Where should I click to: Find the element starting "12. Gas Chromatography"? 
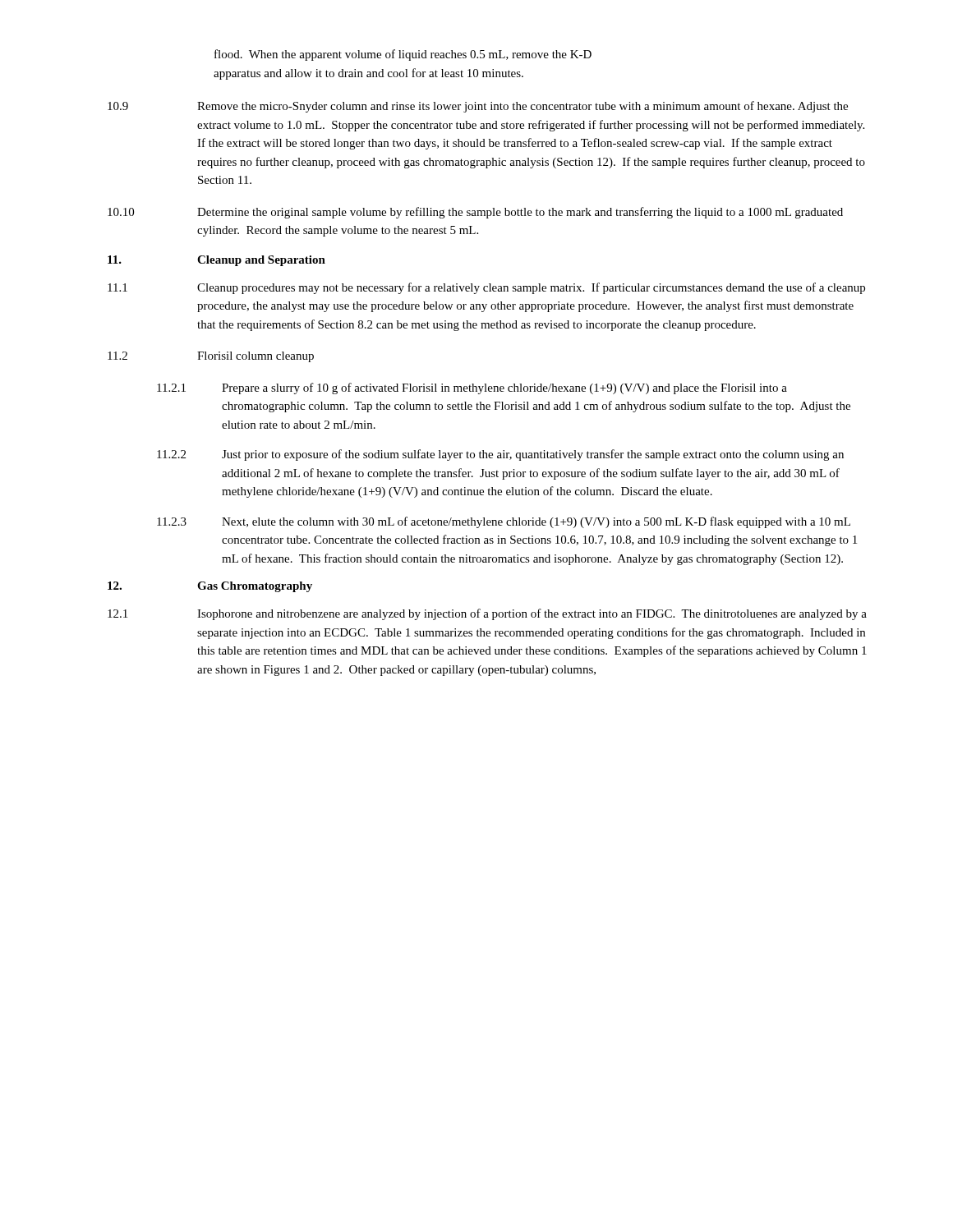pyautogui.click(x=210, y=586)
